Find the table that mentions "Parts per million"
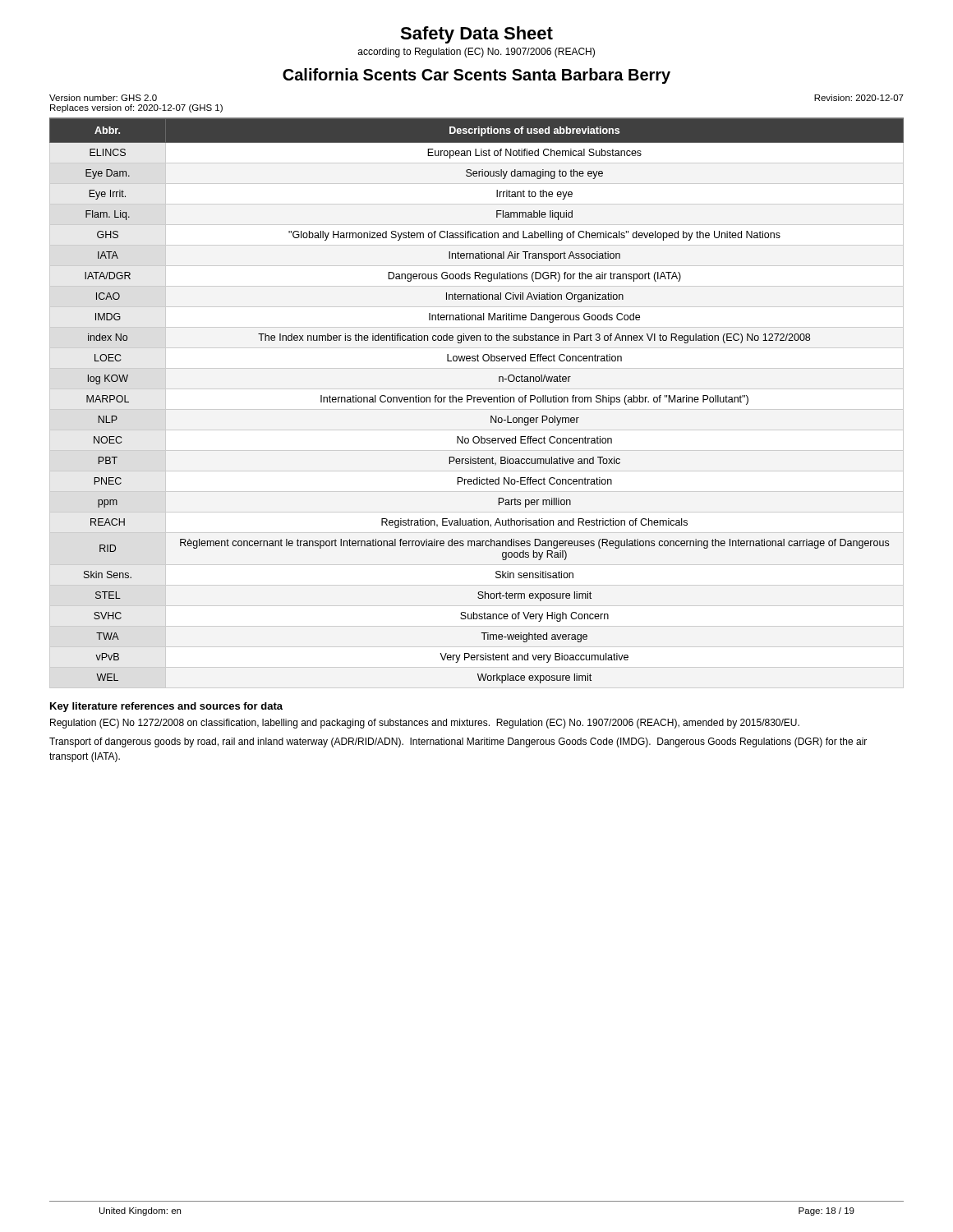This screenshot has height=1232, width=953. pyautogui.click(x=476, y=403)
